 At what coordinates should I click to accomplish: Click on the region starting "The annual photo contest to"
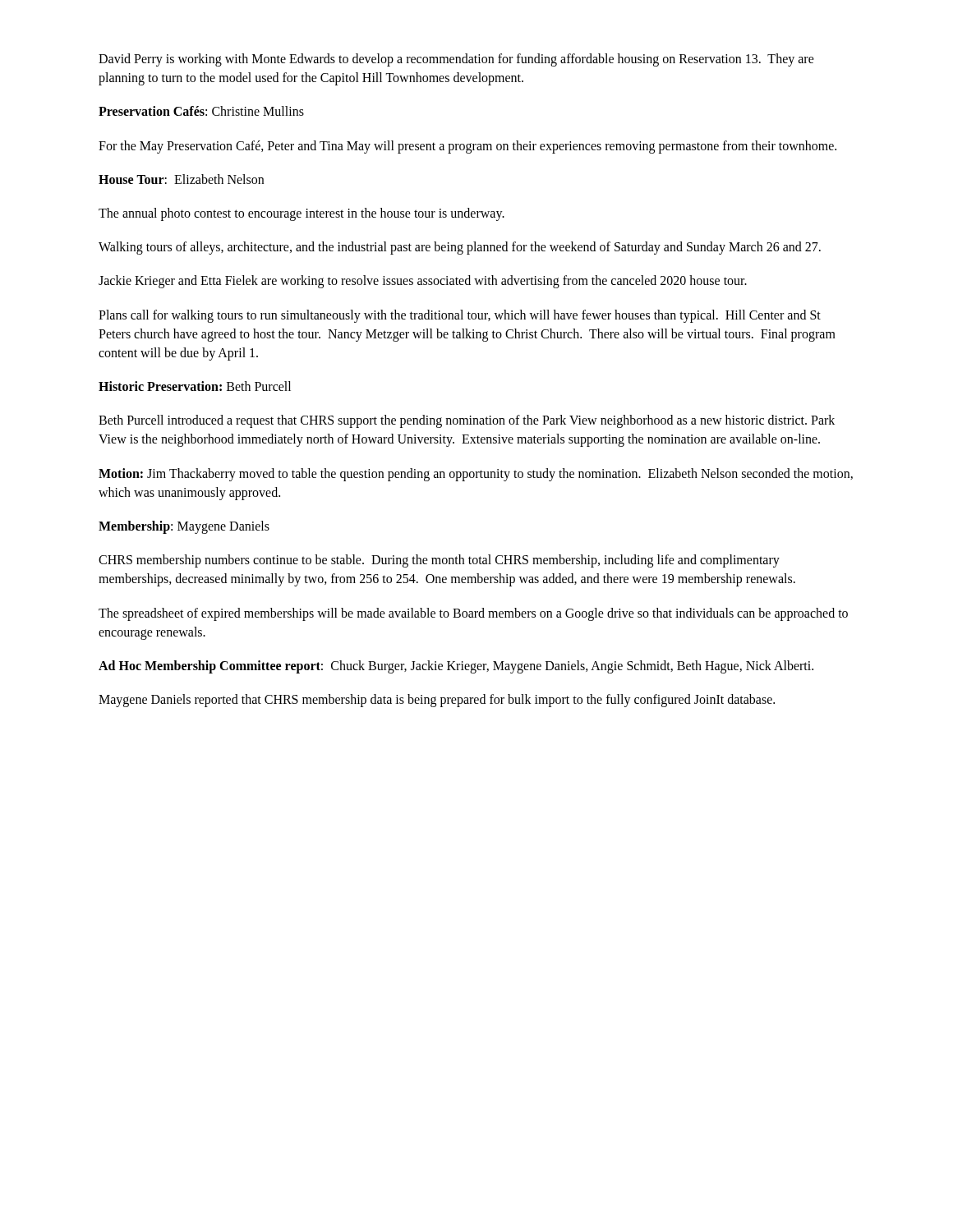tap(476, 213)
